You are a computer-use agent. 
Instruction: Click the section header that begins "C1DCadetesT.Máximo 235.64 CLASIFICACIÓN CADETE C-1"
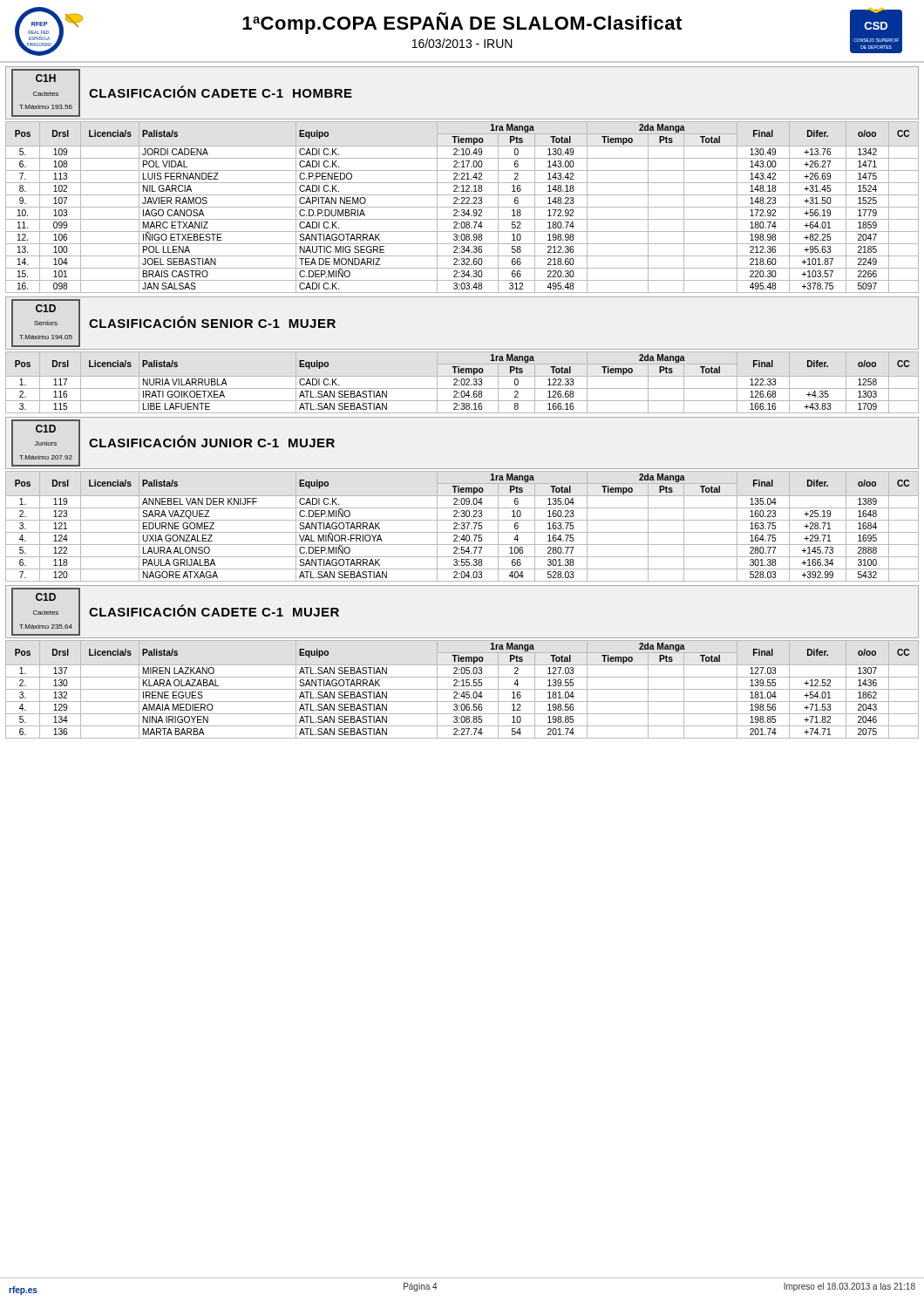(x=176, y=612)
